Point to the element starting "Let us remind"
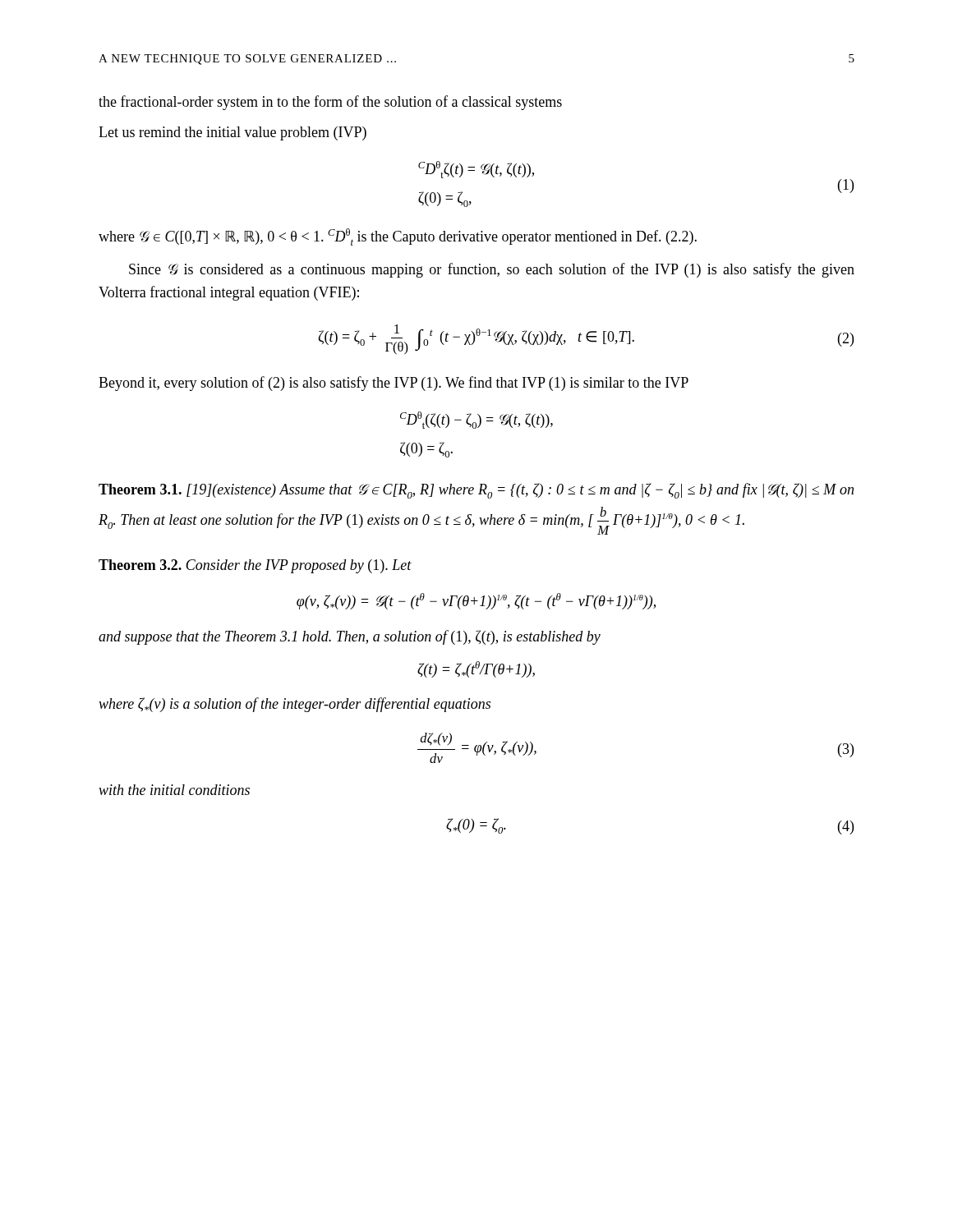953x1232 pixels. click(x=233, y=133)
